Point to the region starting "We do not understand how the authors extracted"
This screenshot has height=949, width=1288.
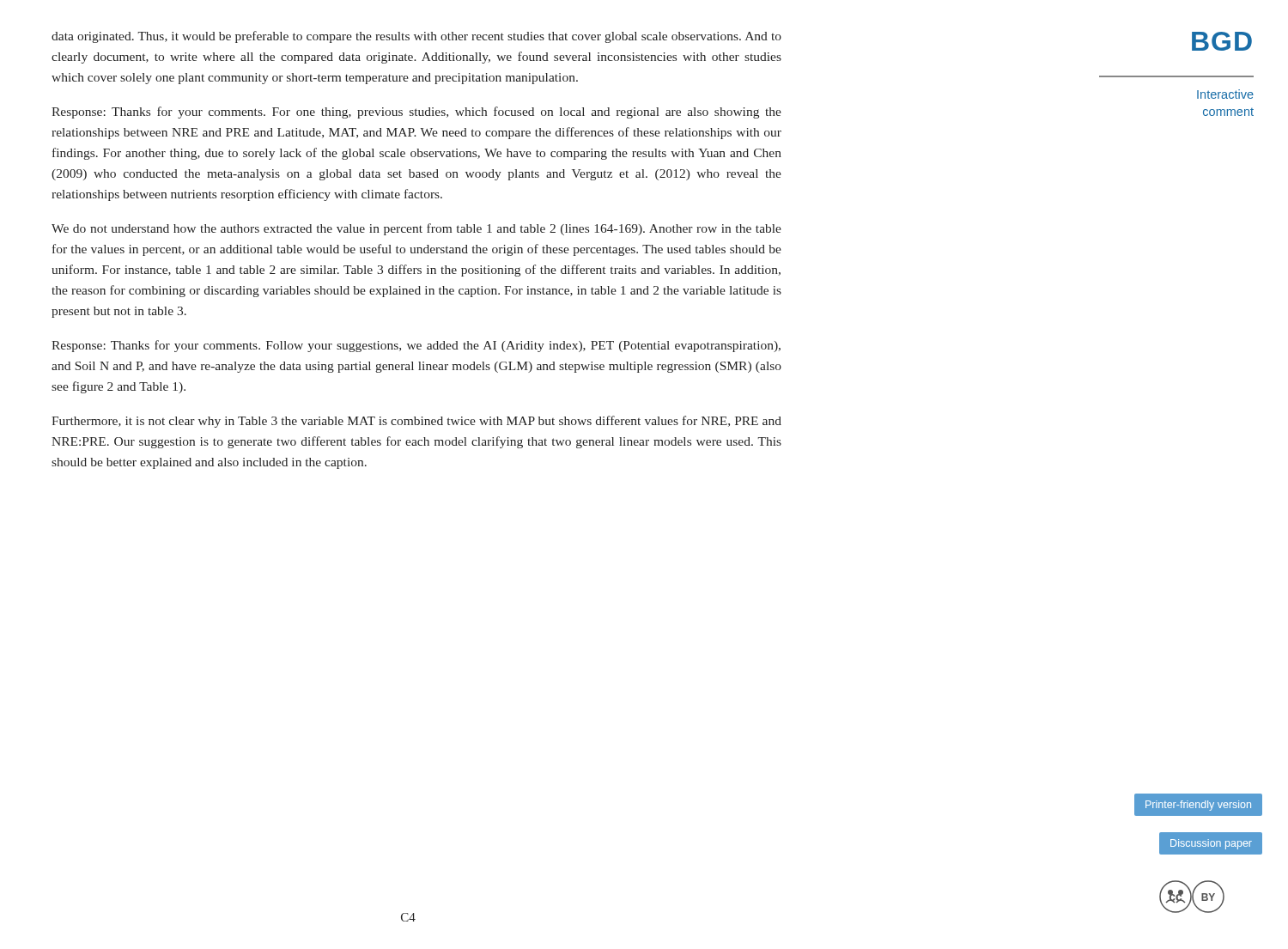416,270
